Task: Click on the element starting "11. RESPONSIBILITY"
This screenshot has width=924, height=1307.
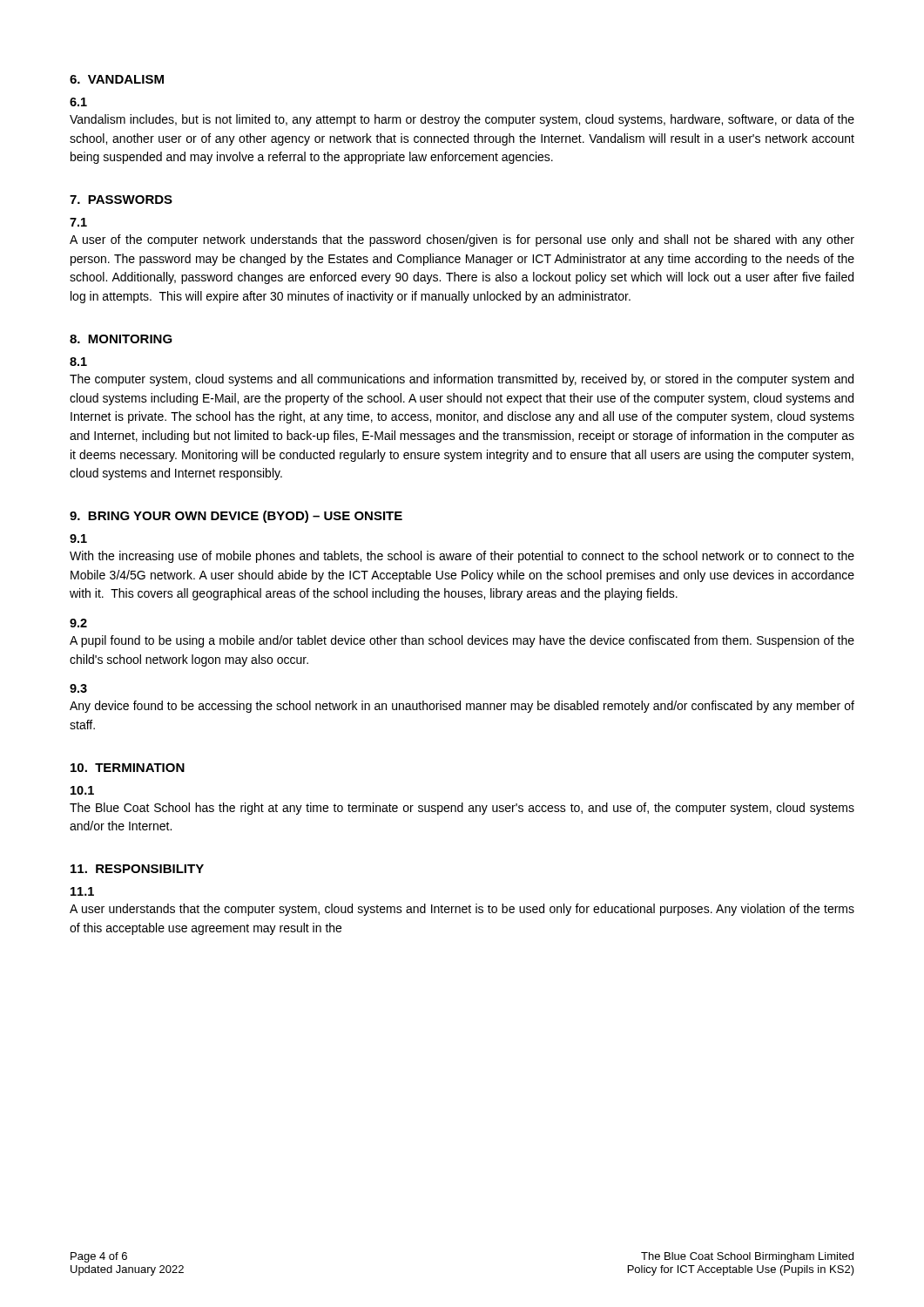Action: (x=137, y=868)
